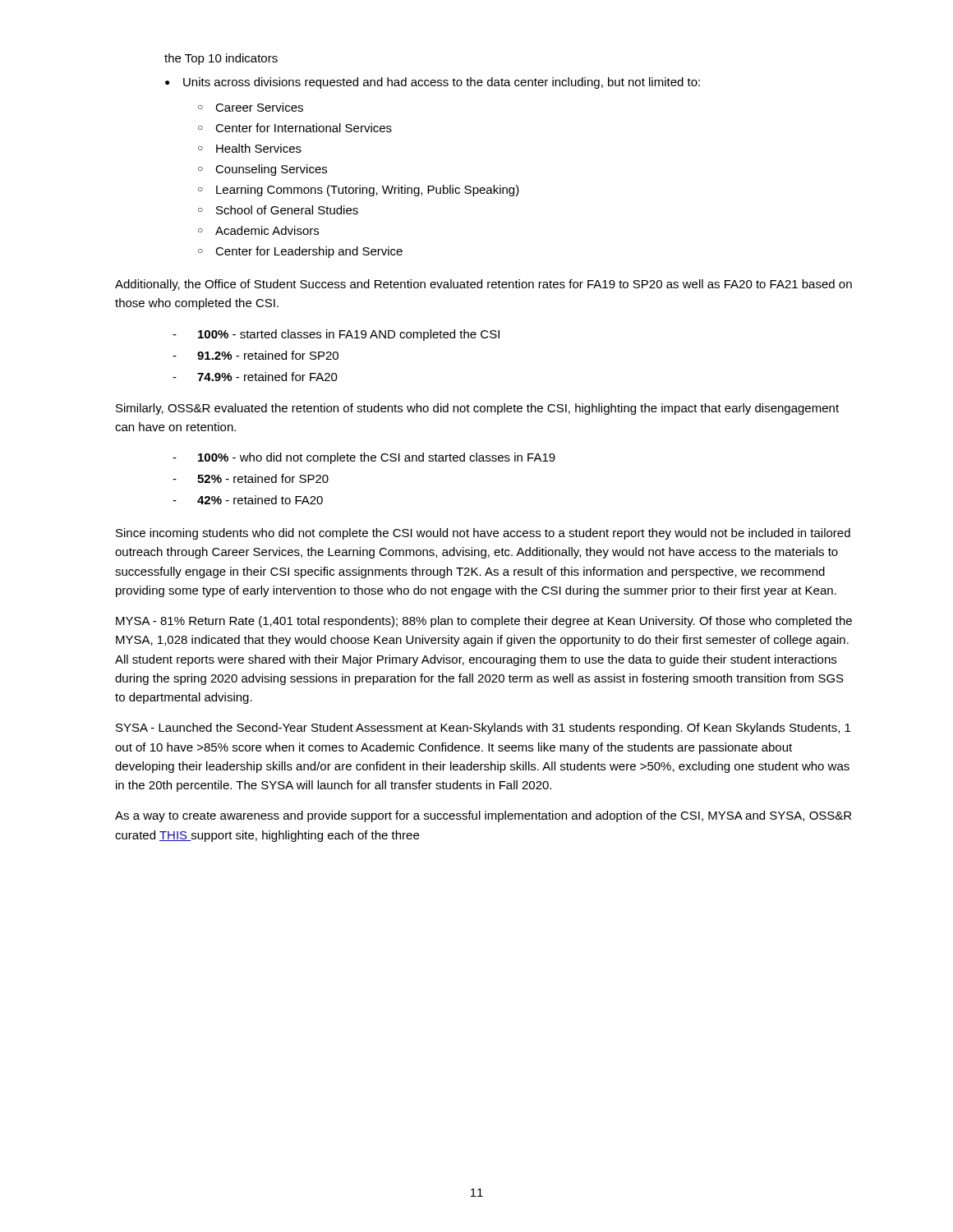Viewport: 953px width, 1232px height.
Task: Find the text block with the text "Since incoming students"
Action: tap(483, 561)
